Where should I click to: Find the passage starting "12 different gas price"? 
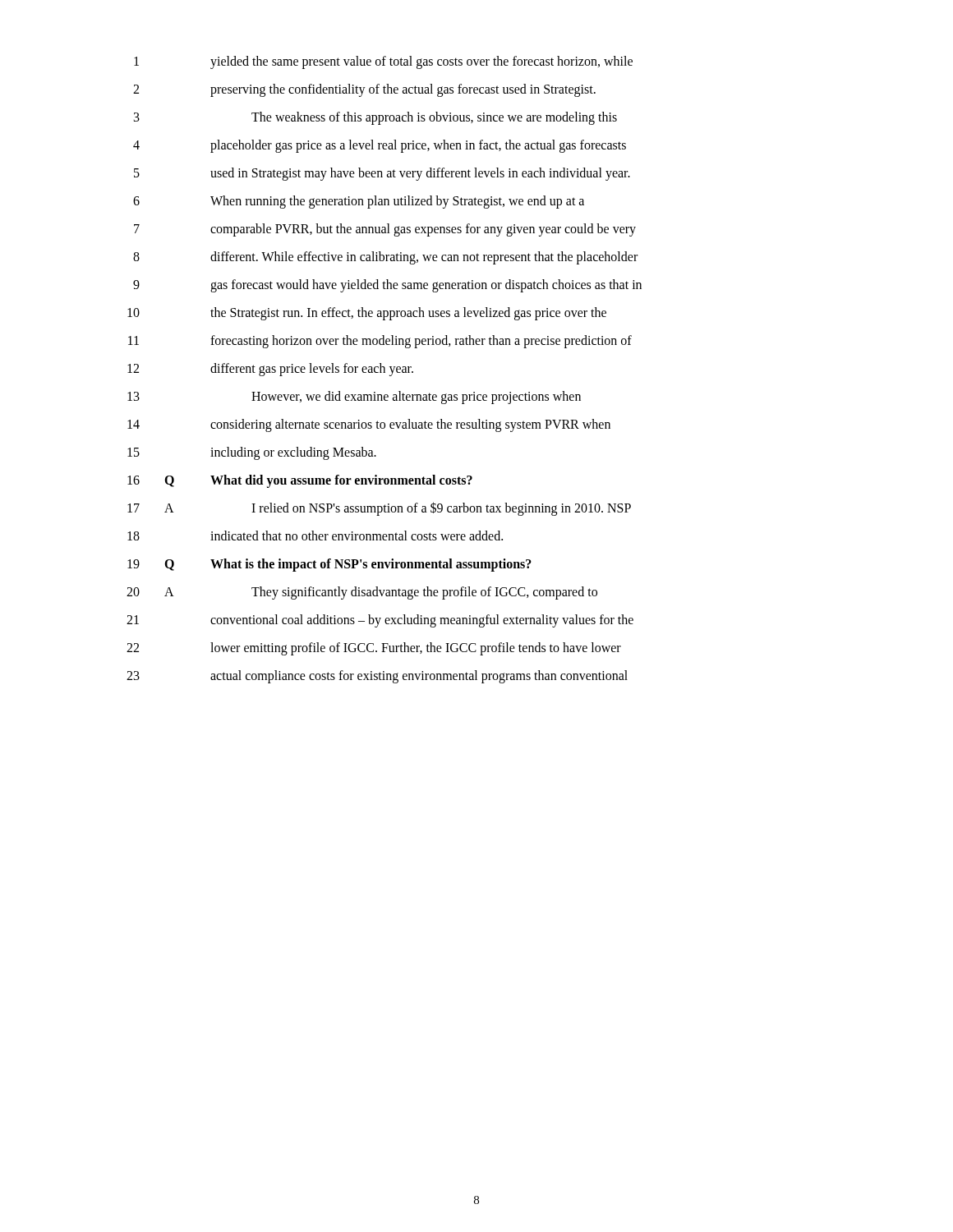[x=270, y=370]
